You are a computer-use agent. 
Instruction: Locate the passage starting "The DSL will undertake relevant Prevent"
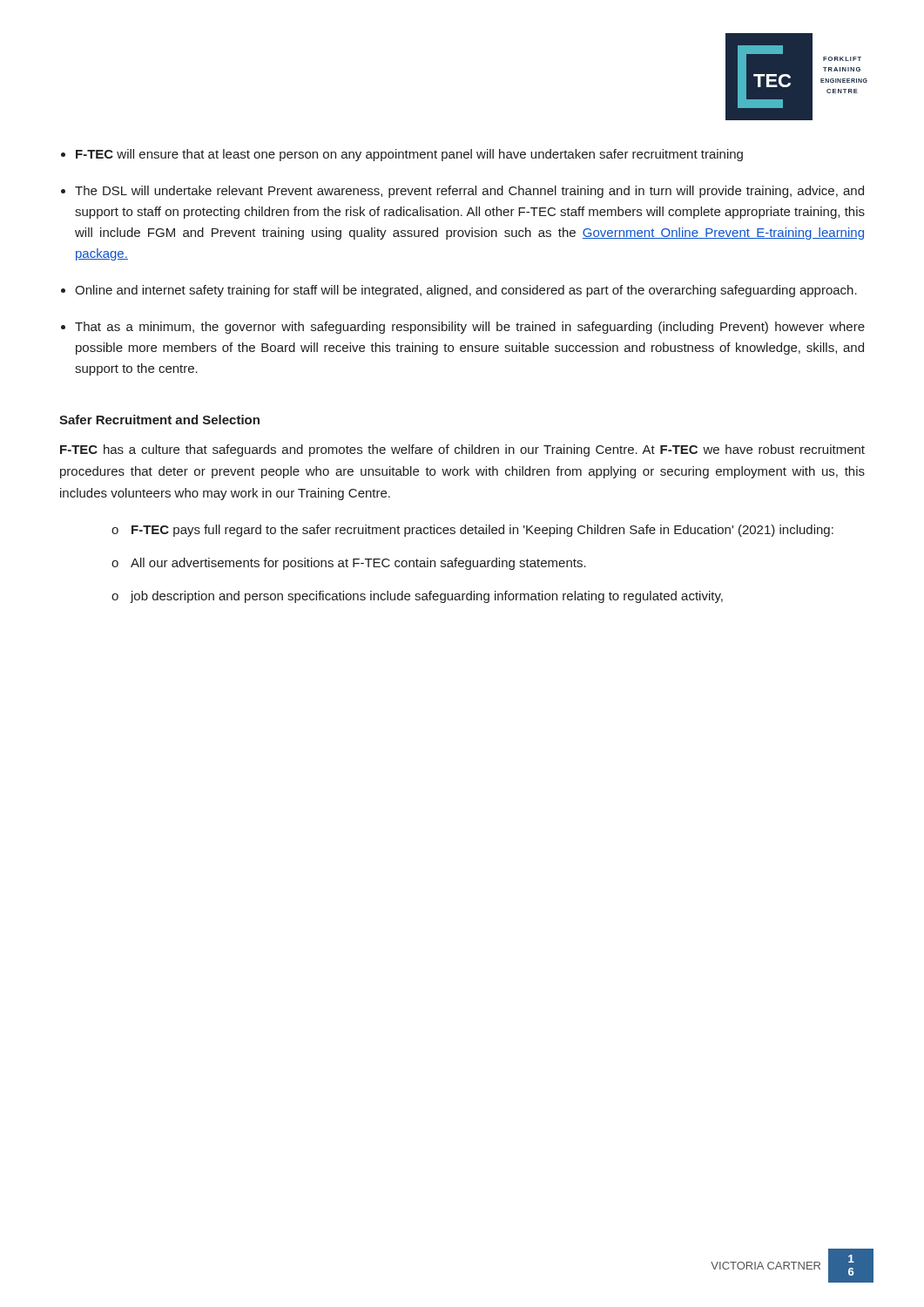470,222
